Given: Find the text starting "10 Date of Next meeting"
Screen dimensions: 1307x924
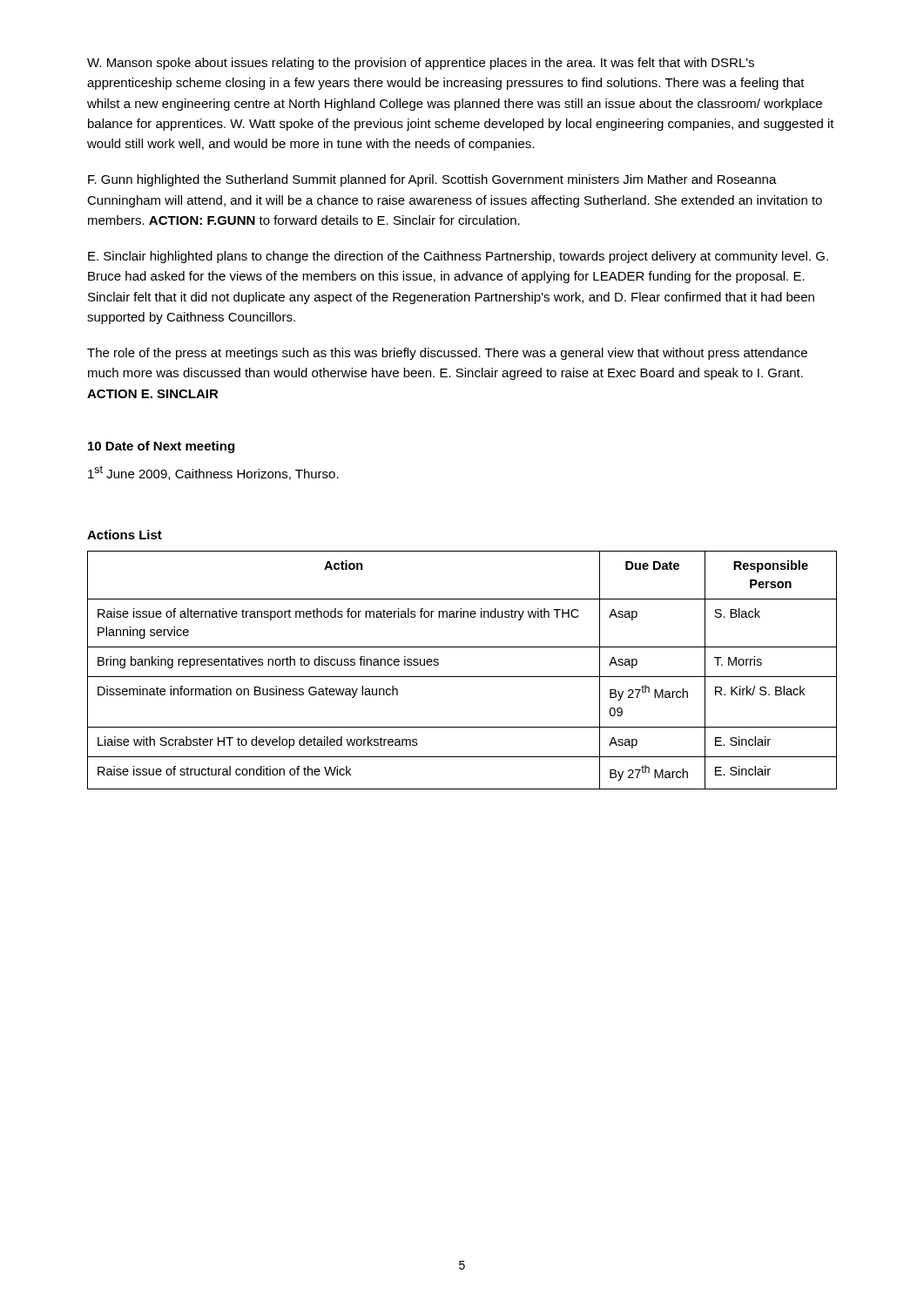Looking at the screenshot, I should [161, 445].
